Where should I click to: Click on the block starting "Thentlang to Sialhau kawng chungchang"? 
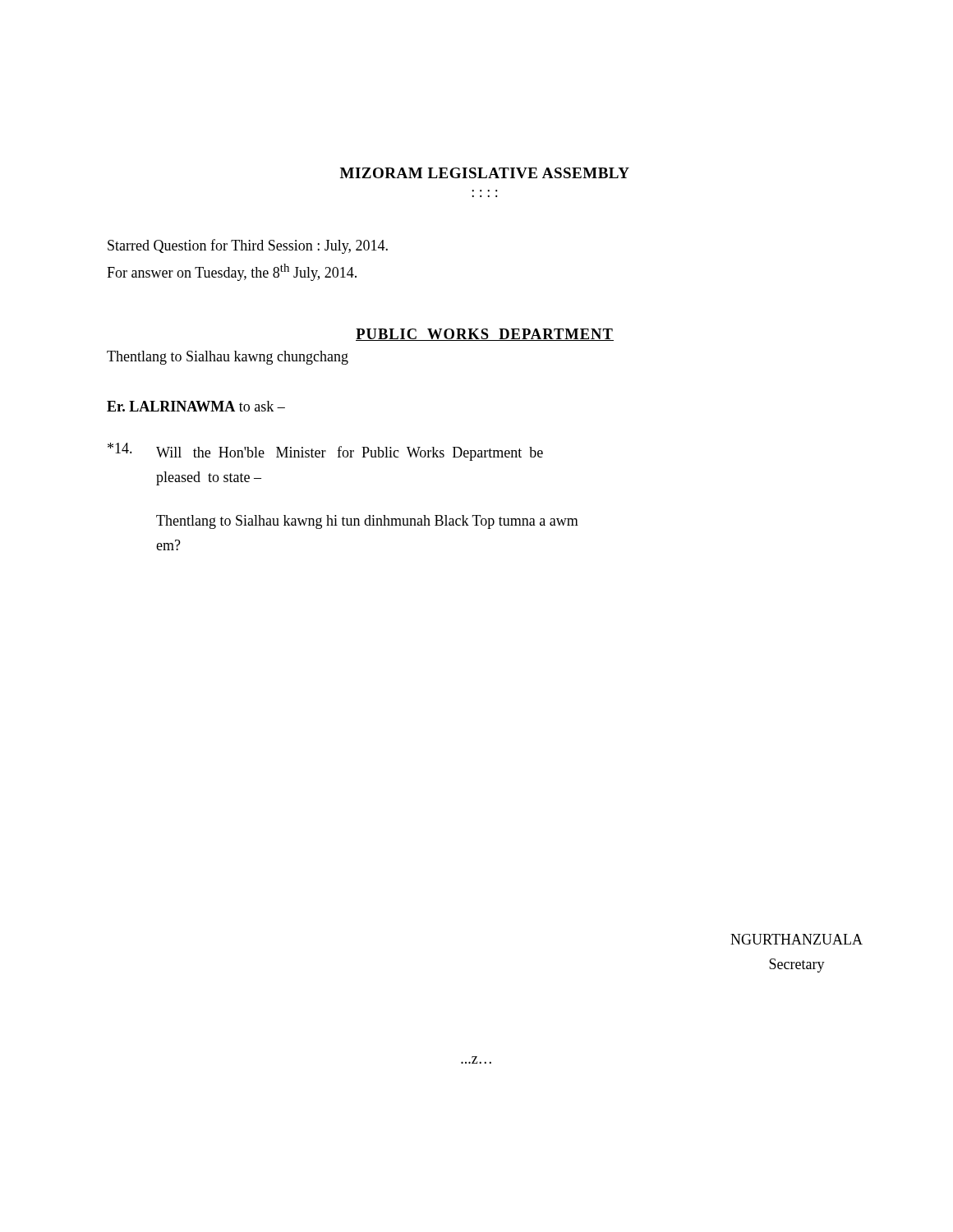point(228,356)
